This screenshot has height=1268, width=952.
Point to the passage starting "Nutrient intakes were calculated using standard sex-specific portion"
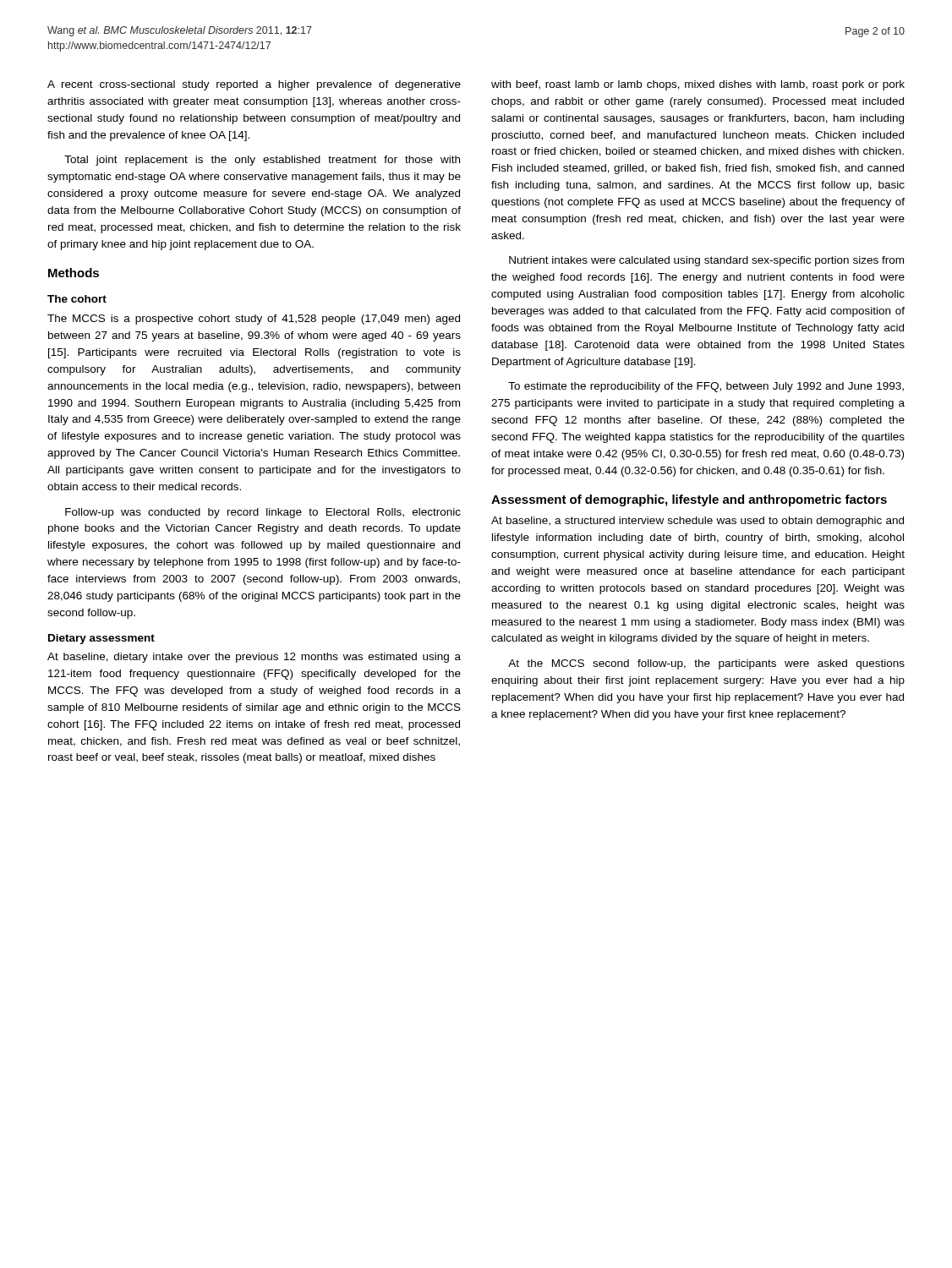tap(698, 311)
